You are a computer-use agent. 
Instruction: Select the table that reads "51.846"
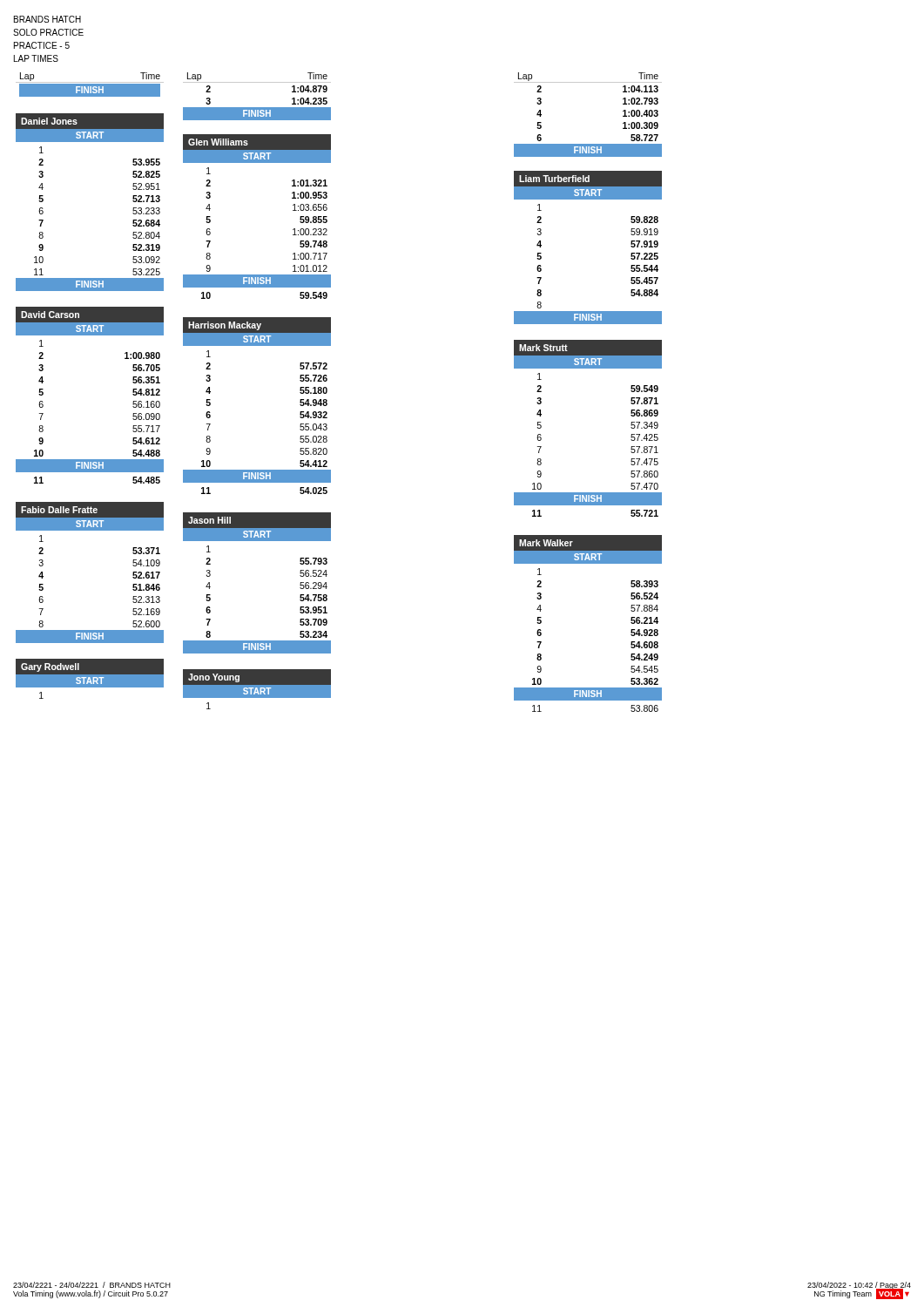click(x=90, y=572)
